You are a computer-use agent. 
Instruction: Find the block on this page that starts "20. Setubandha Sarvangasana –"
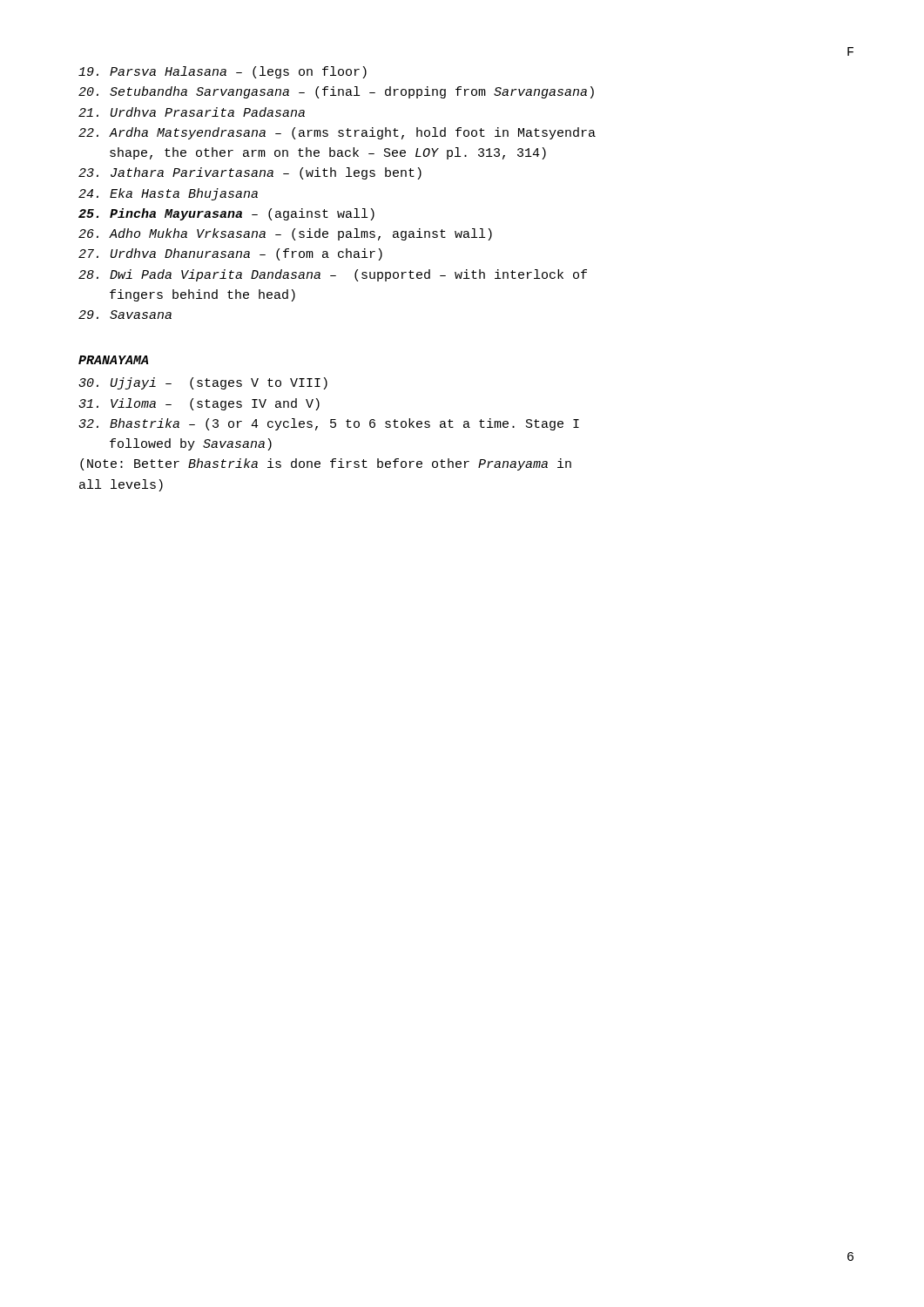coord(337,93)
